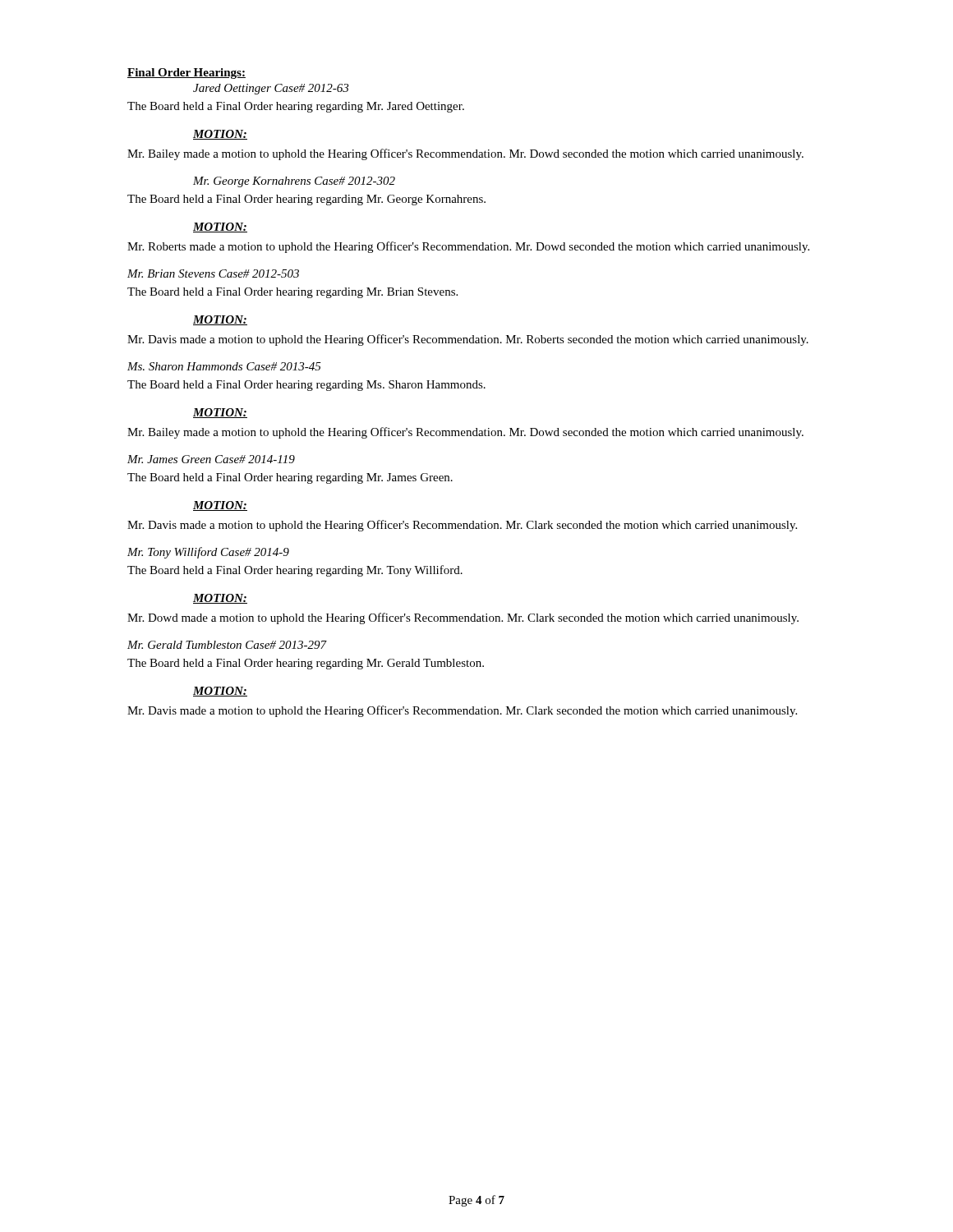
Task: Select the text block with the text "Mr. Dowd made"
Action: pyautogui.click(x=463, y=617)
